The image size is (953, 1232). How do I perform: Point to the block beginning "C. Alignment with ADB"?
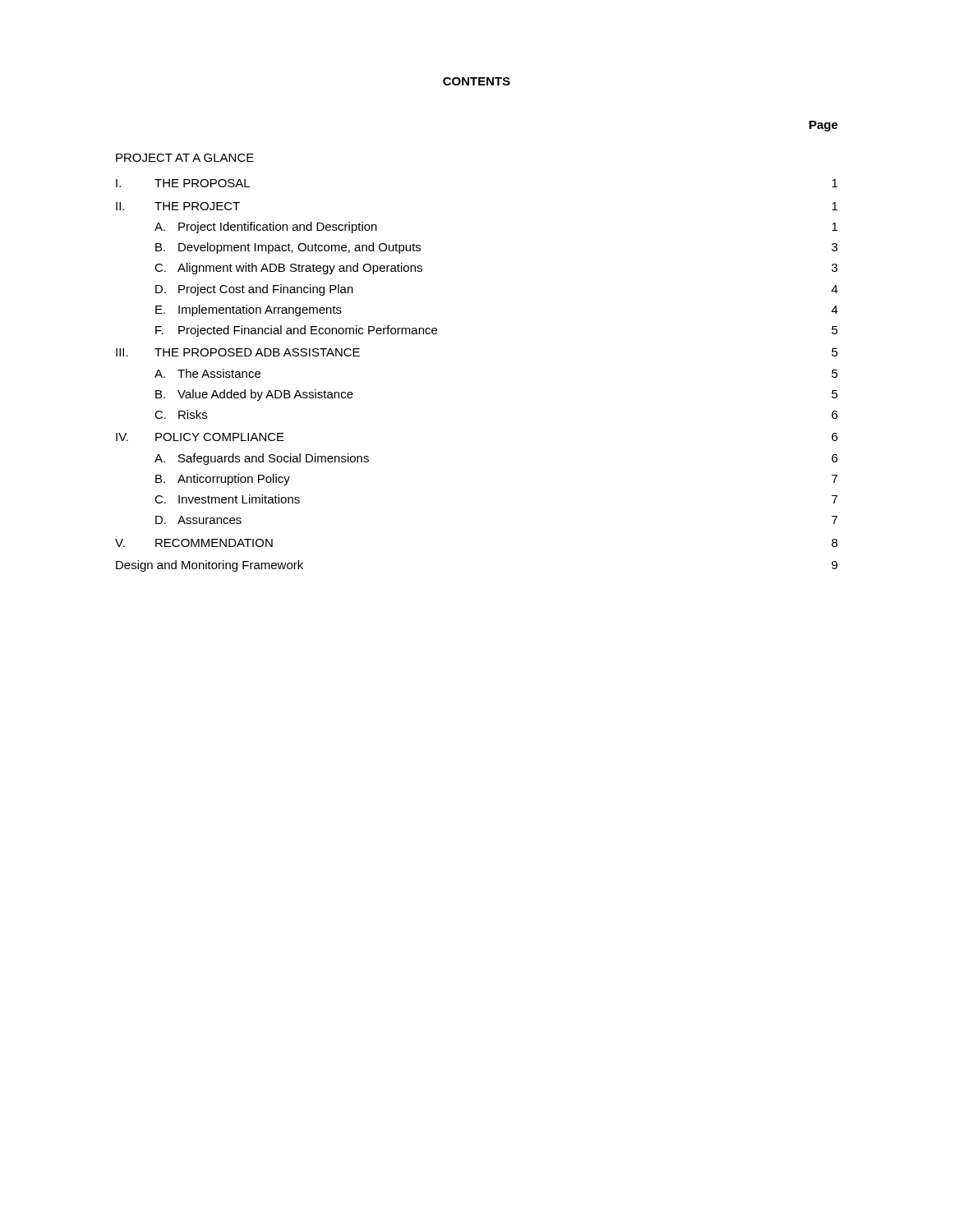(x=281, y=268)
